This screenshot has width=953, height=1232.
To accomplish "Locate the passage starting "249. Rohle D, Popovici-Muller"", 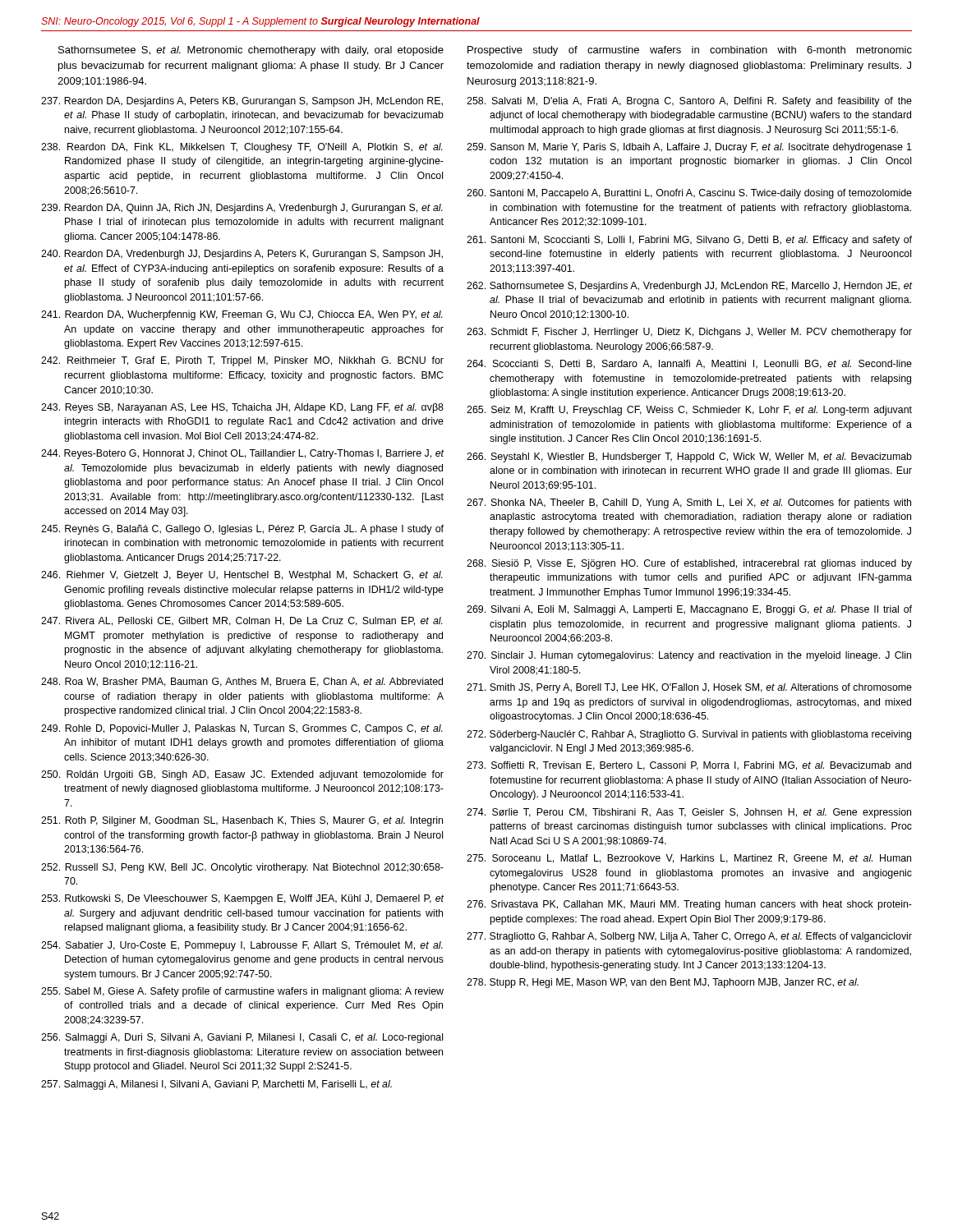I will [x=242, y=743].
